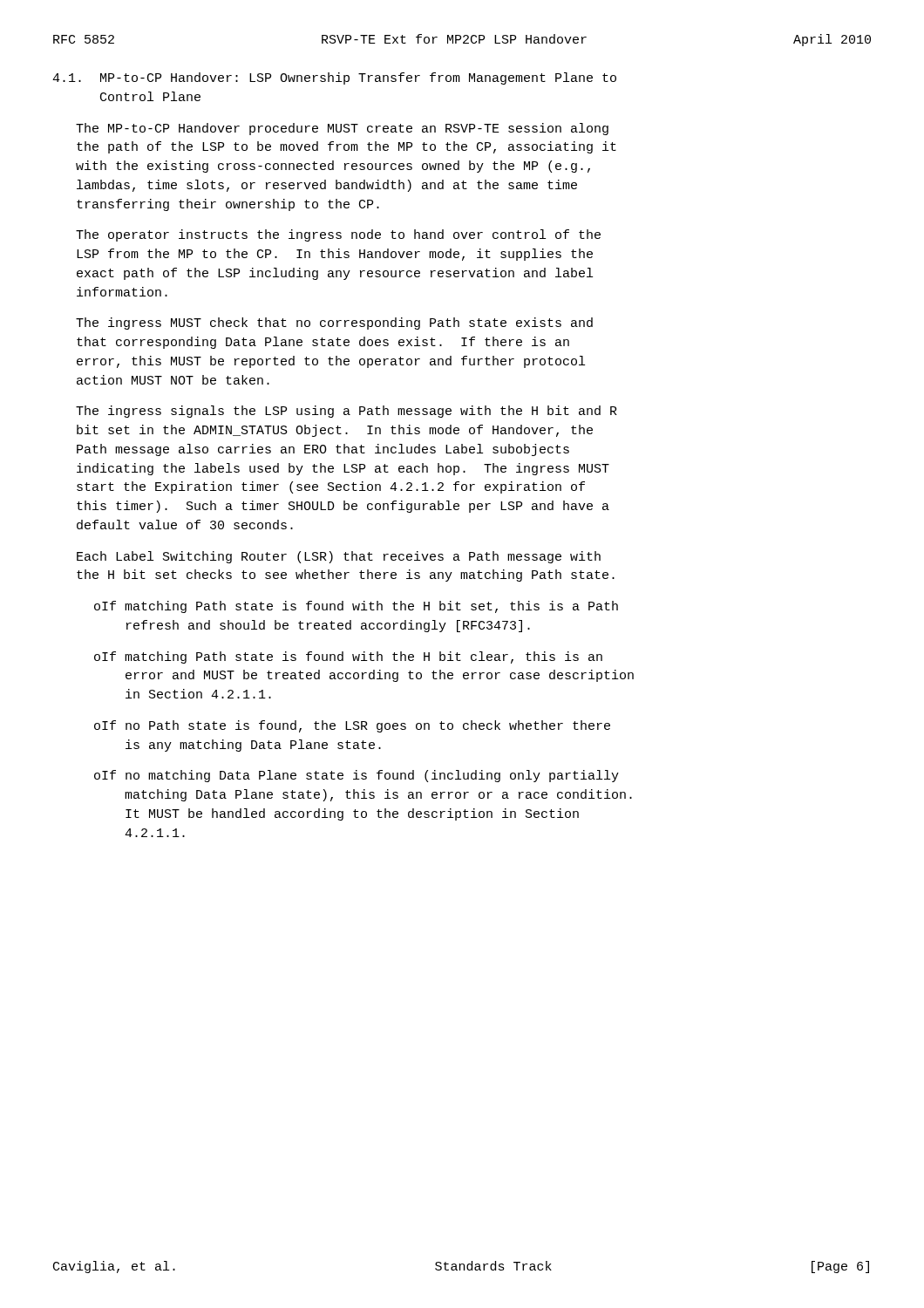
Task: Click on the list item with the text "o If no matching Data Plane state is"
Action: coord(471,805)
